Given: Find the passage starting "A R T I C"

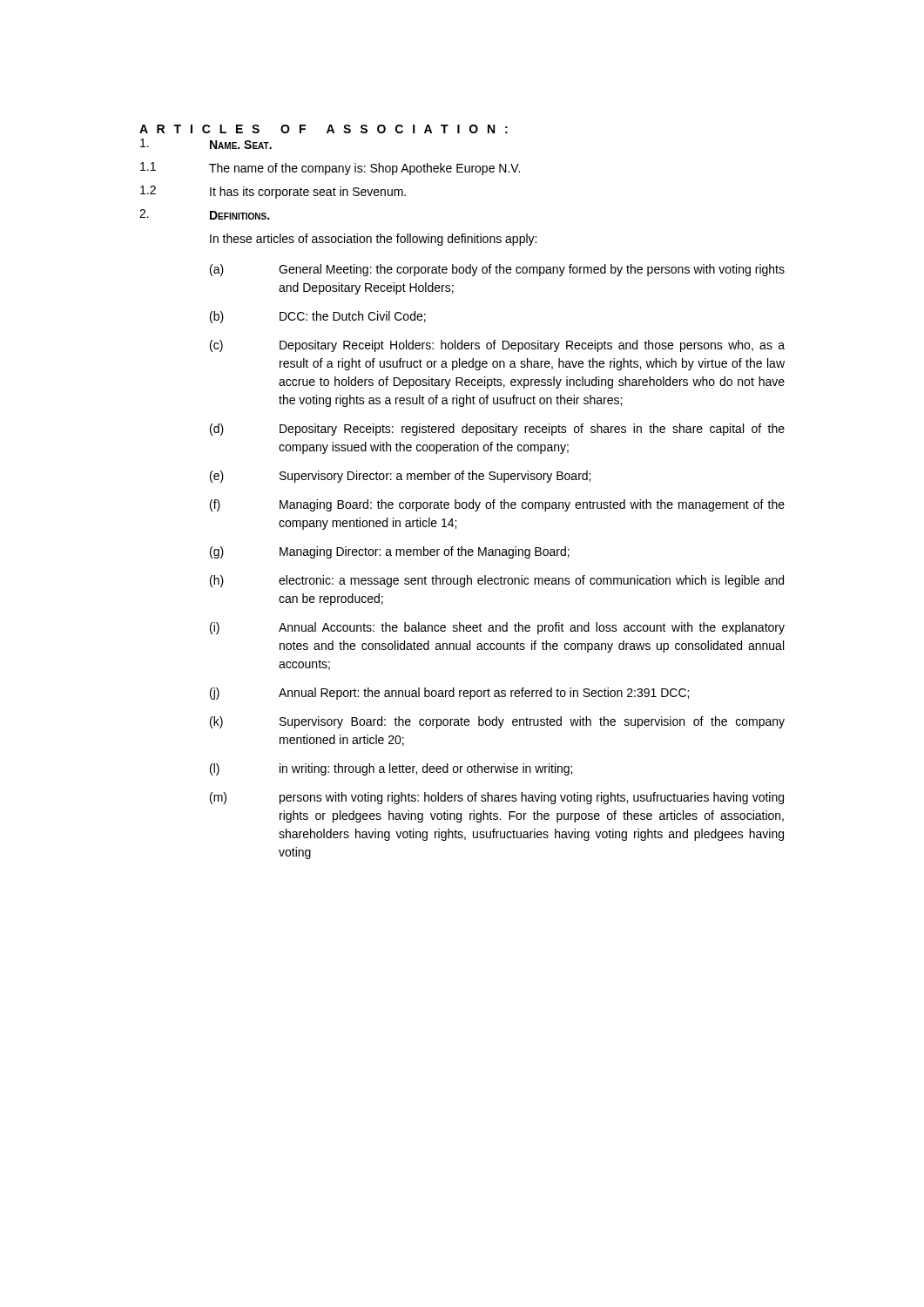Looking at the screenshot, I should pyautogui.click(x=325, y=129).
